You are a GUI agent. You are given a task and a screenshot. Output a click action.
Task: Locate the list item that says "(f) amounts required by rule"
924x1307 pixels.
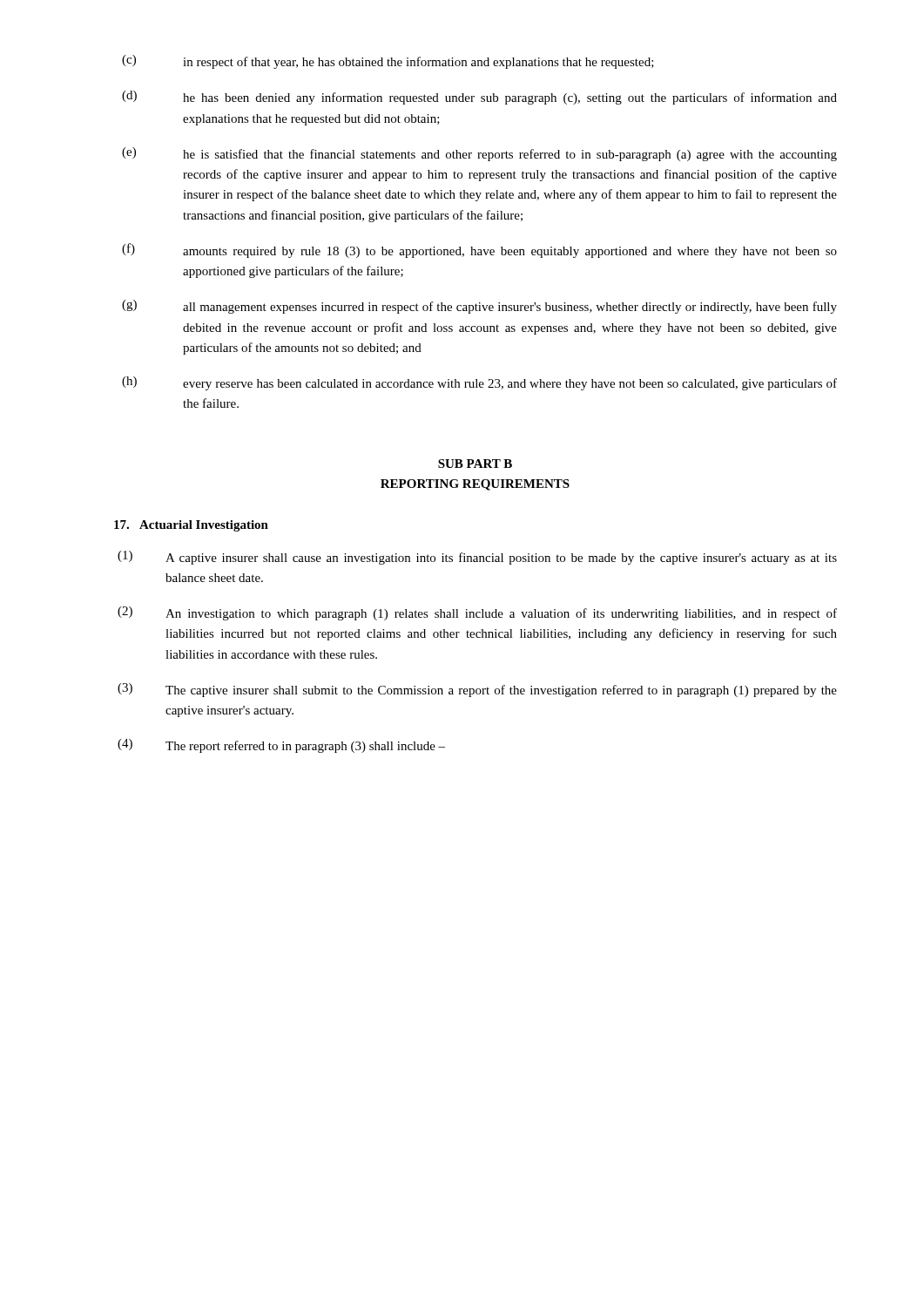pos(475,261)
